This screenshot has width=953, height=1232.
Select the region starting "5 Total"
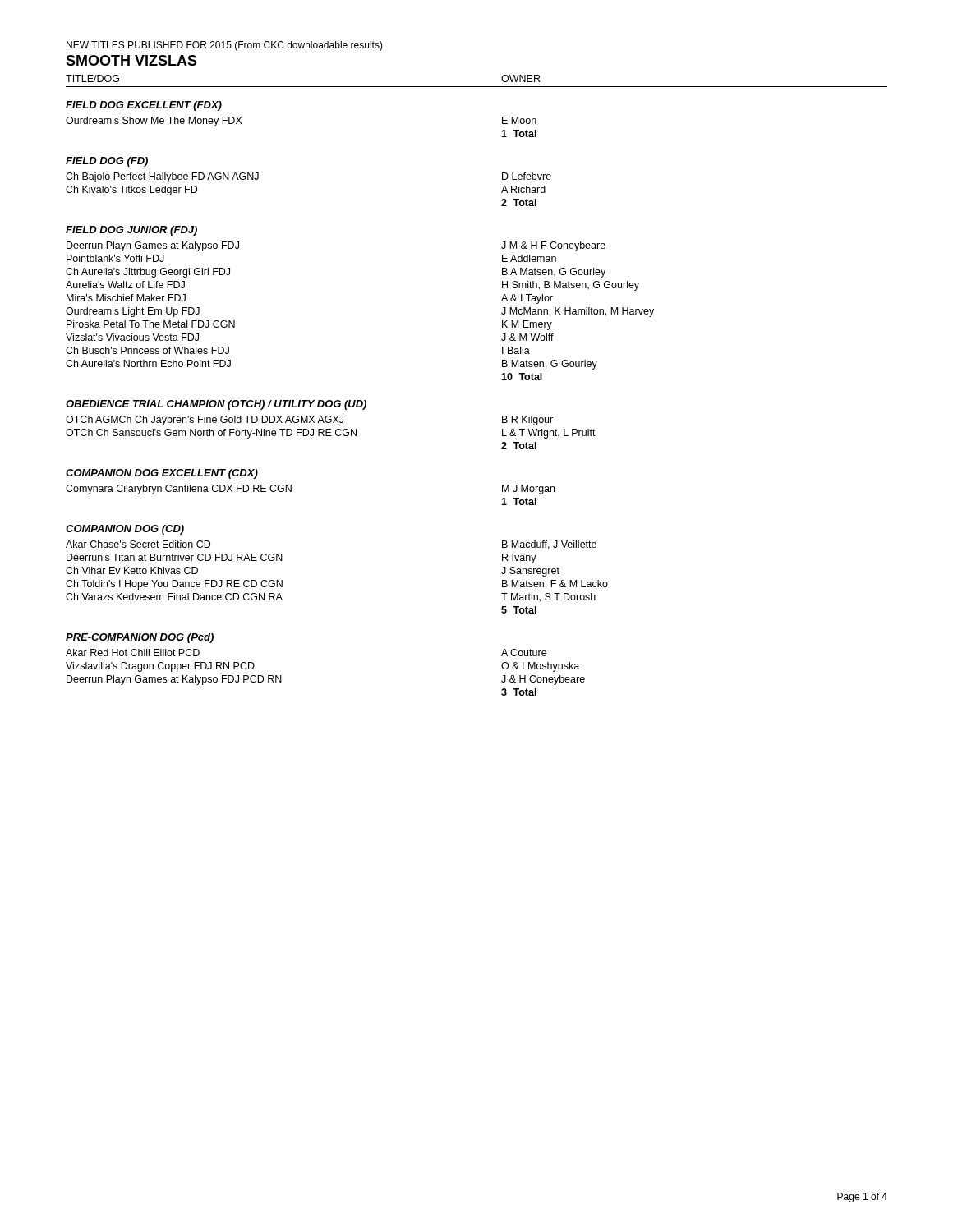[519, 610]
